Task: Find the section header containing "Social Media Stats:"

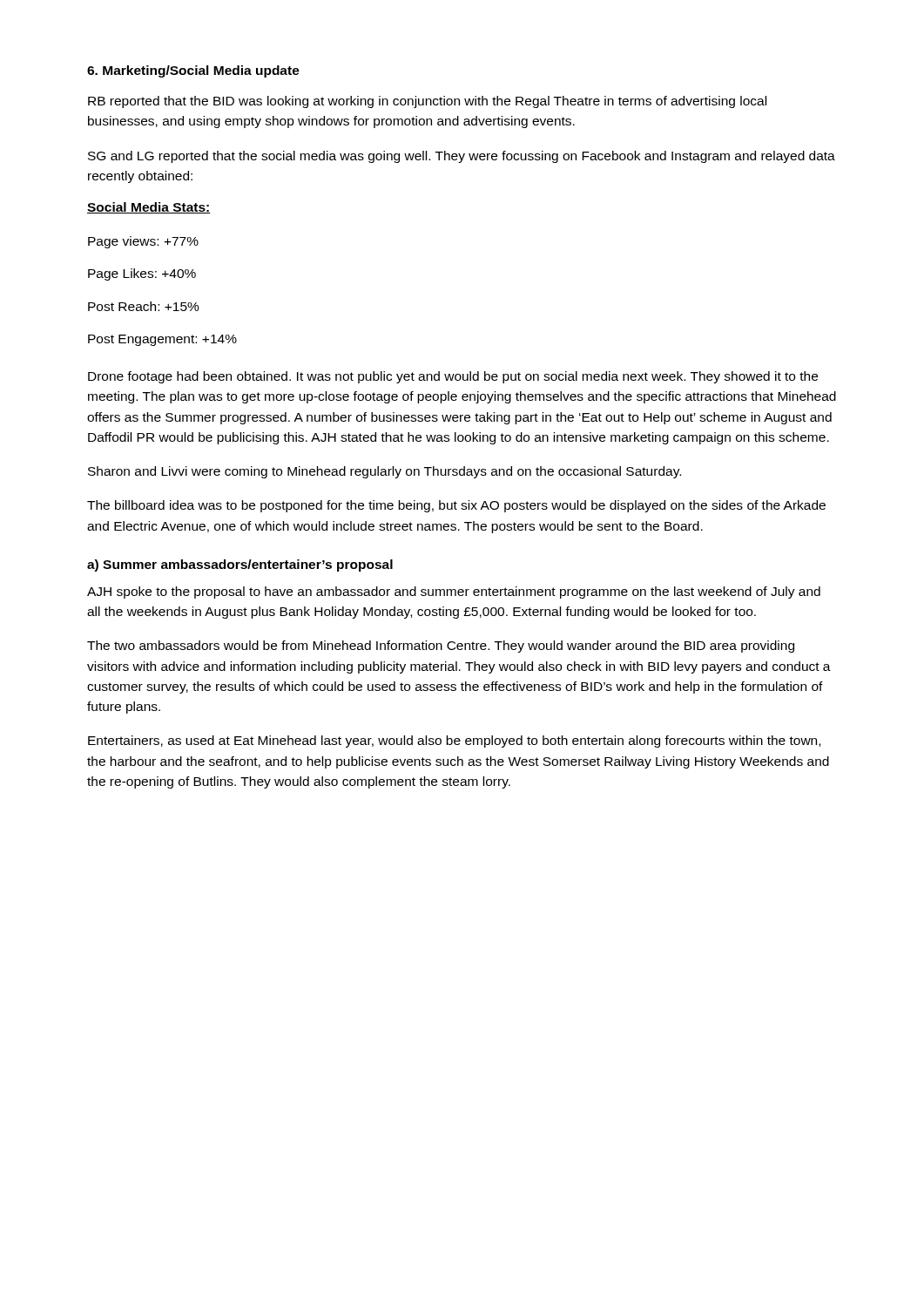Action: (x=149, y=207)
